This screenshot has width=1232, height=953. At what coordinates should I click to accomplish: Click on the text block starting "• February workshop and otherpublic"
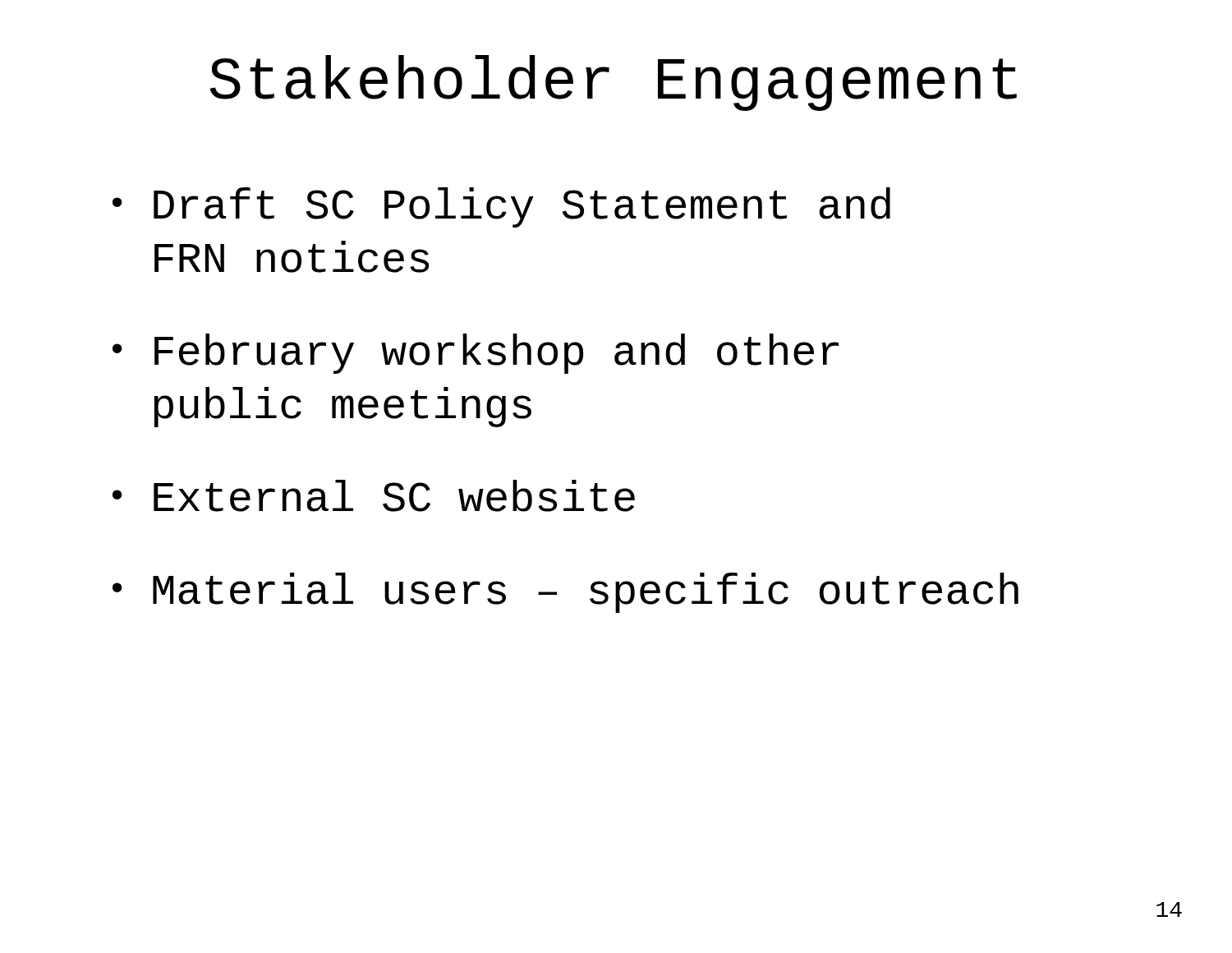(x=475, y=380)
